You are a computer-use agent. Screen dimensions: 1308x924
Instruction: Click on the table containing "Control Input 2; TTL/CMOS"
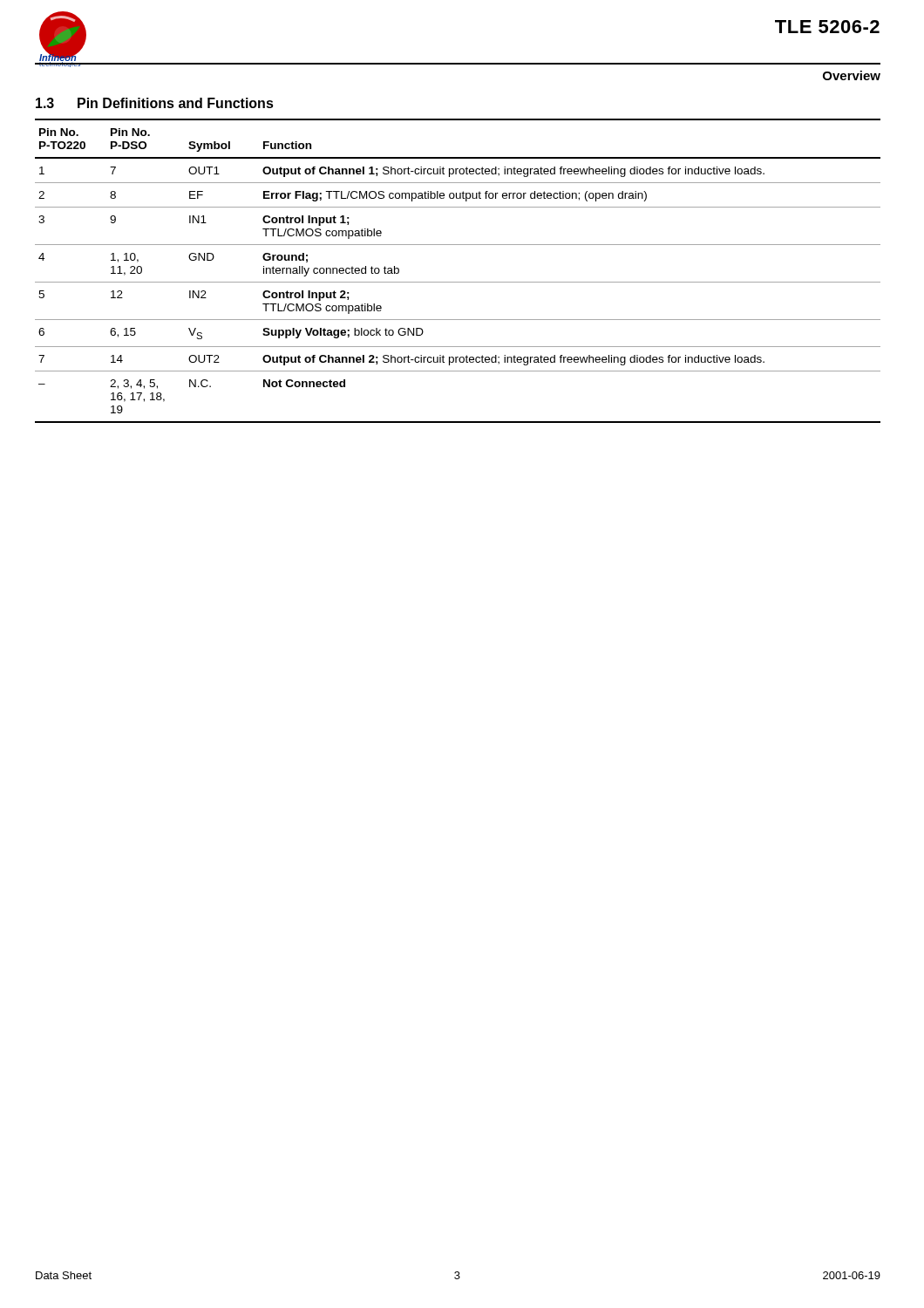pyautogui.click(x=458, y=271)
